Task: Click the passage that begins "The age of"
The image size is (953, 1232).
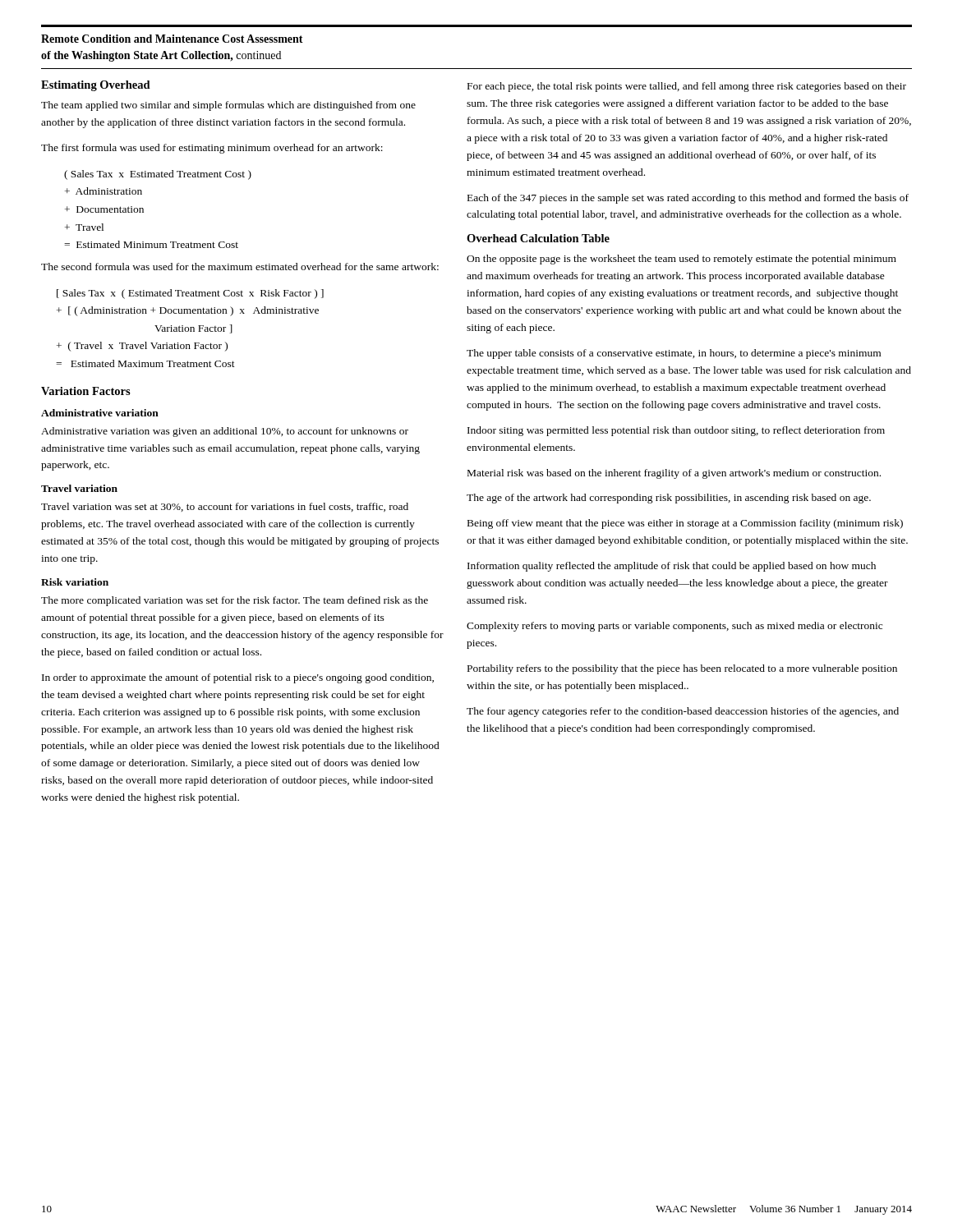Action: [689, 498]
